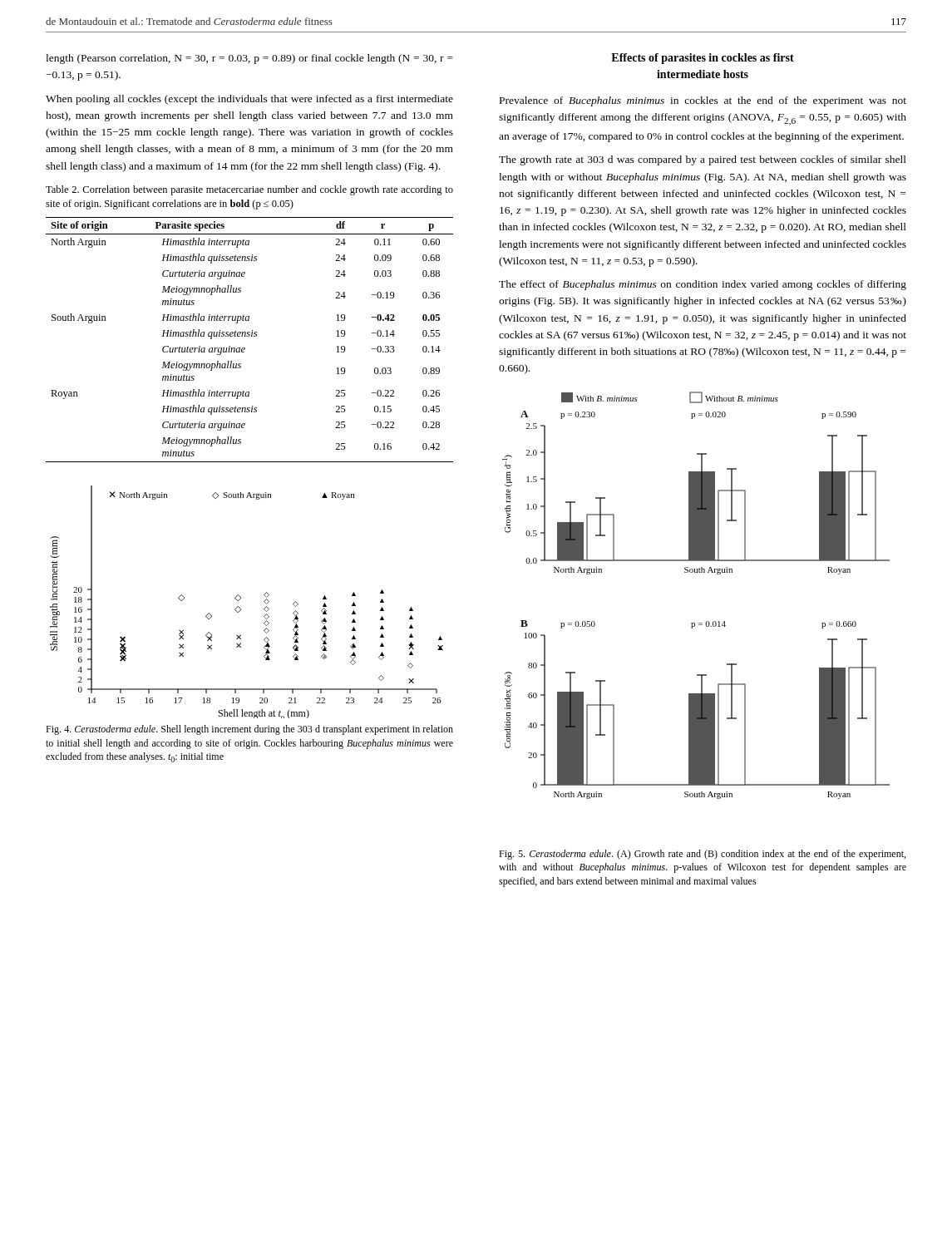Click on the caption that says "Fig. 5. Cerastoderma edule. (A) Growth"
This screenshot has height=1247, width=952.
tap(703, 868)
